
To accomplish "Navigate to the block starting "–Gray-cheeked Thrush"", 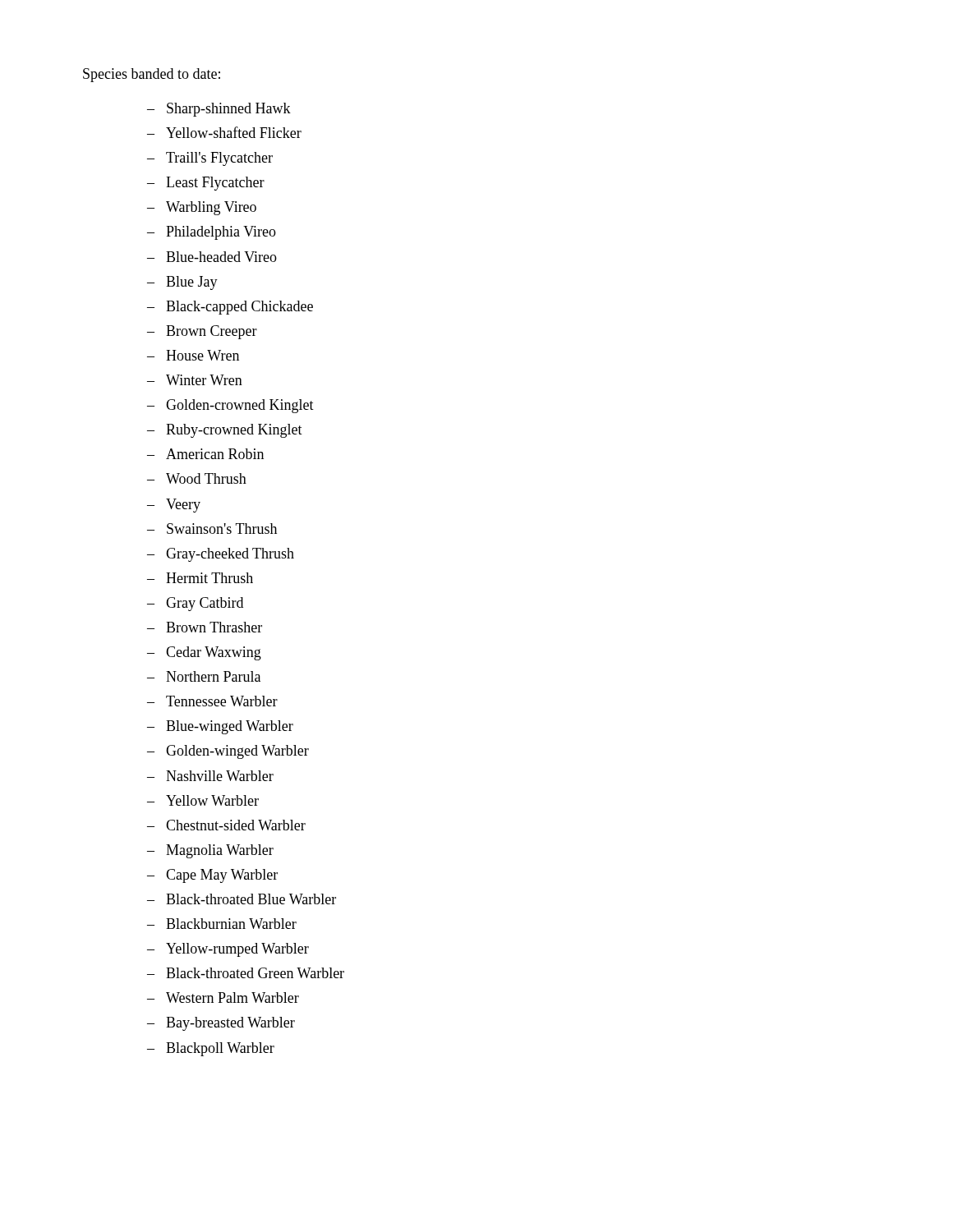I will (213, 553).
